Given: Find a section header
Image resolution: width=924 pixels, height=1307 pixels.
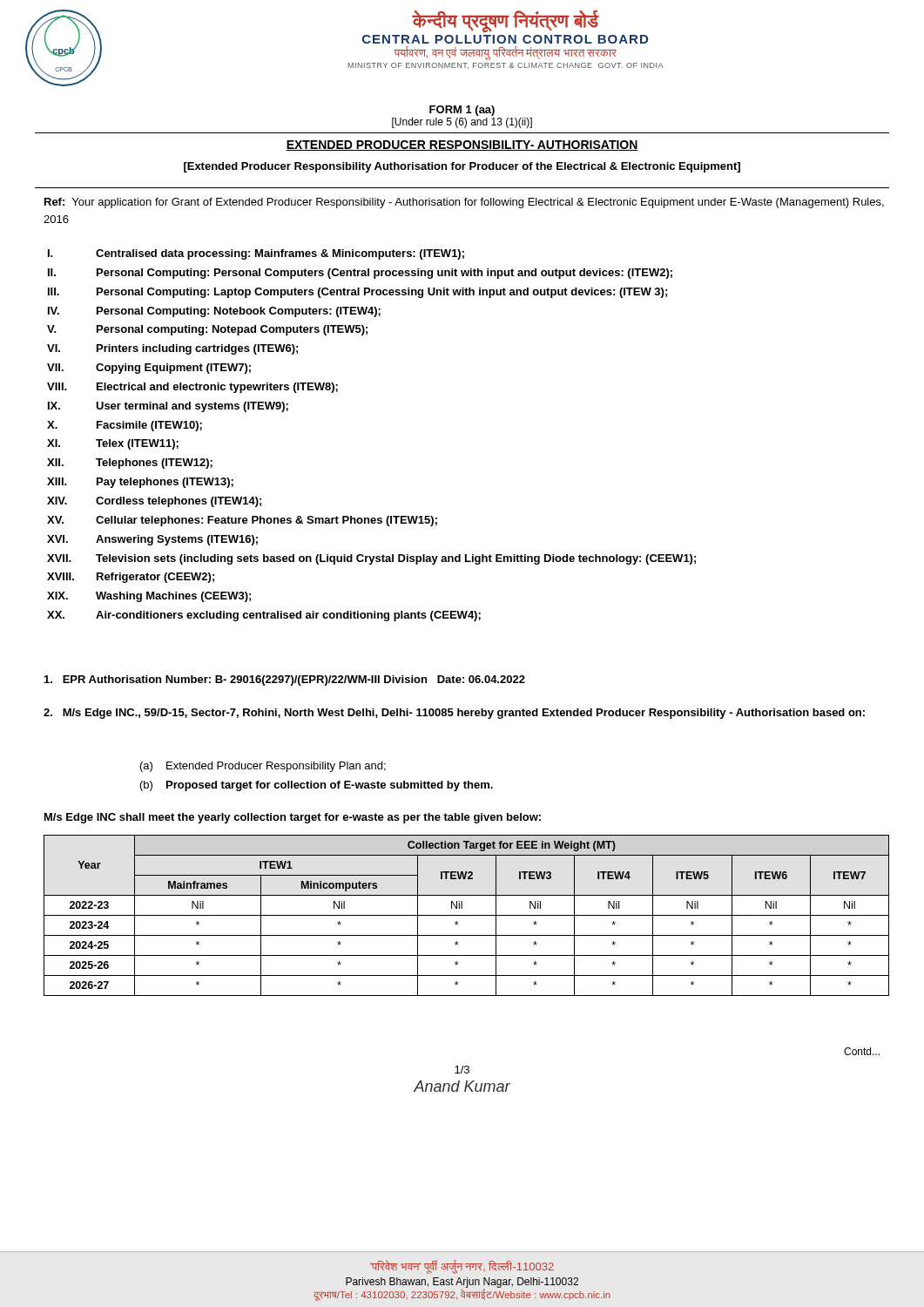Looking at the screenshot, I should coord(462,166).
